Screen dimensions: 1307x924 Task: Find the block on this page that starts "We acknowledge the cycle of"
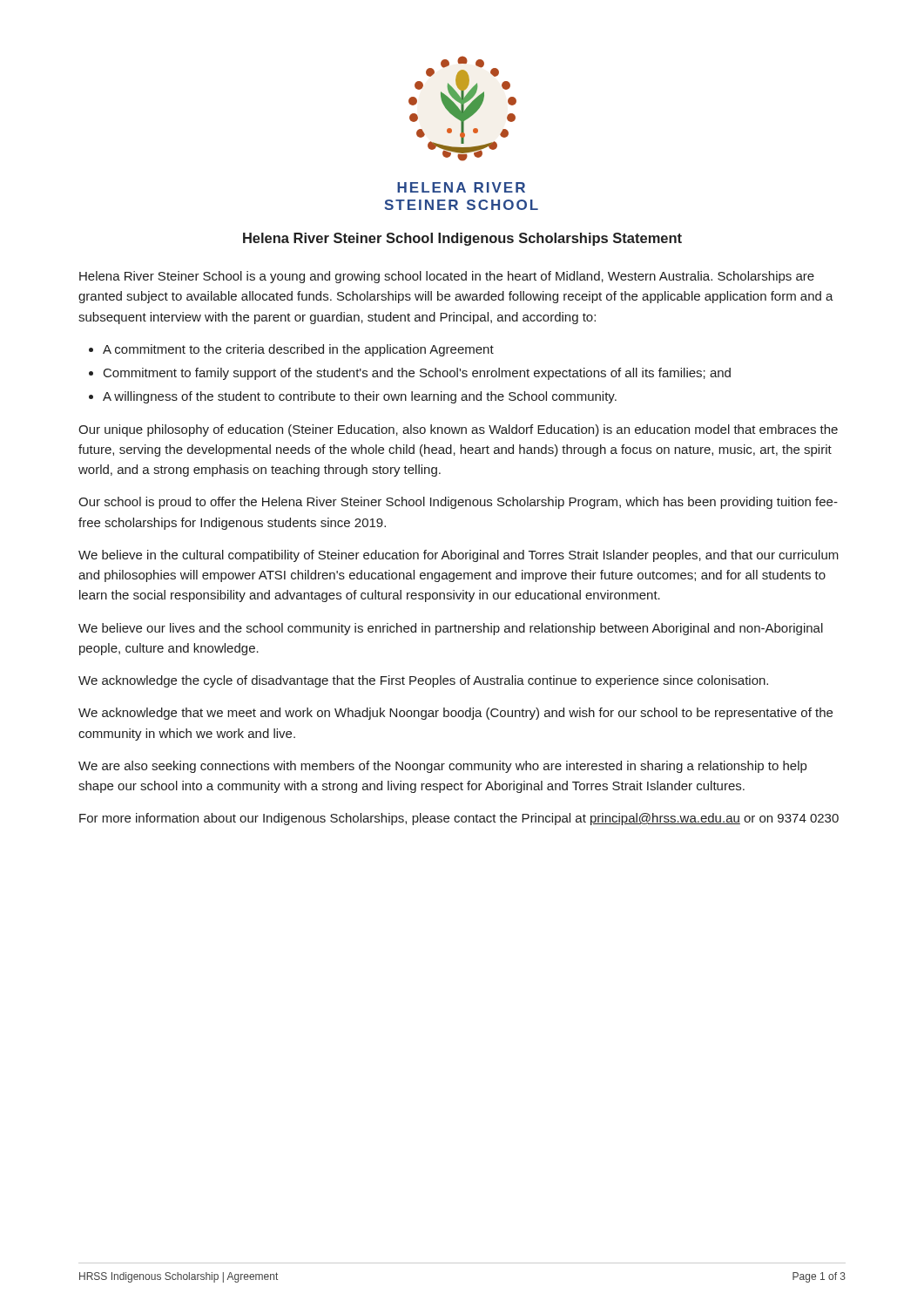click(x=424, y=680)
